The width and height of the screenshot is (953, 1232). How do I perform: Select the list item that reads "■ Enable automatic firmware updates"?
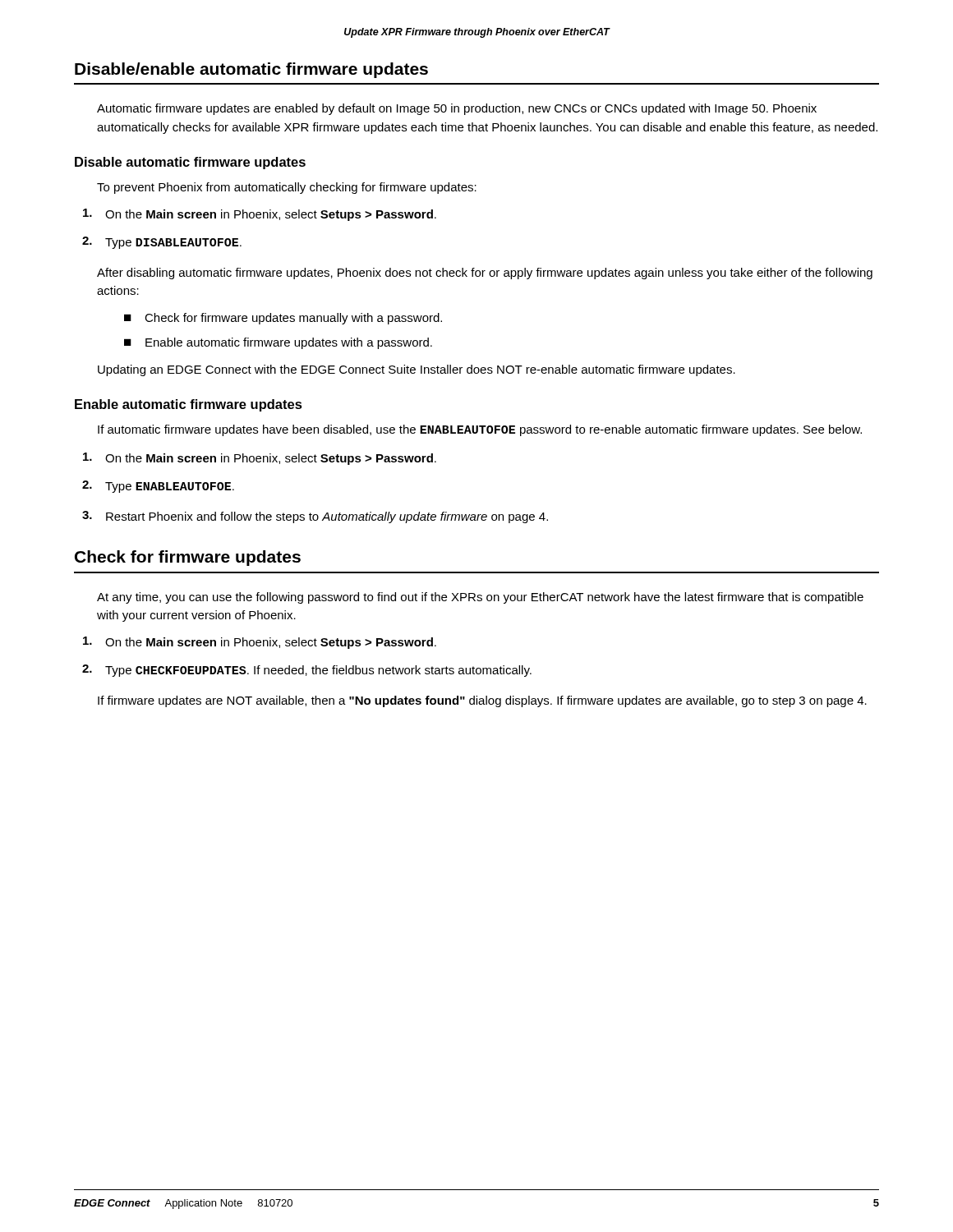(278, 343)
